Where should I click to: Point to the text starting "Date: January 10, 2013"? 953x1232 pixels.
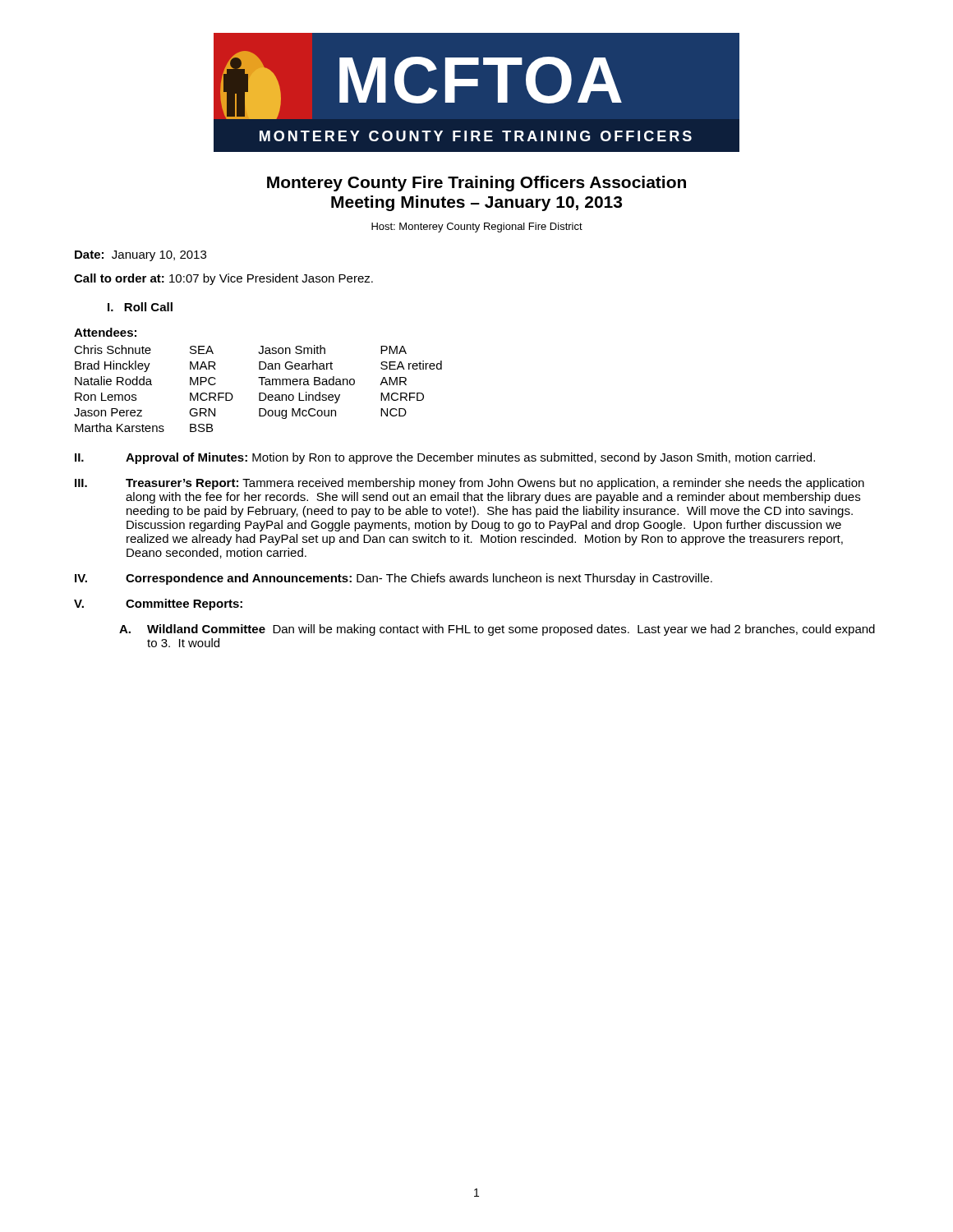pyautogui.click(x=140, y=254)
